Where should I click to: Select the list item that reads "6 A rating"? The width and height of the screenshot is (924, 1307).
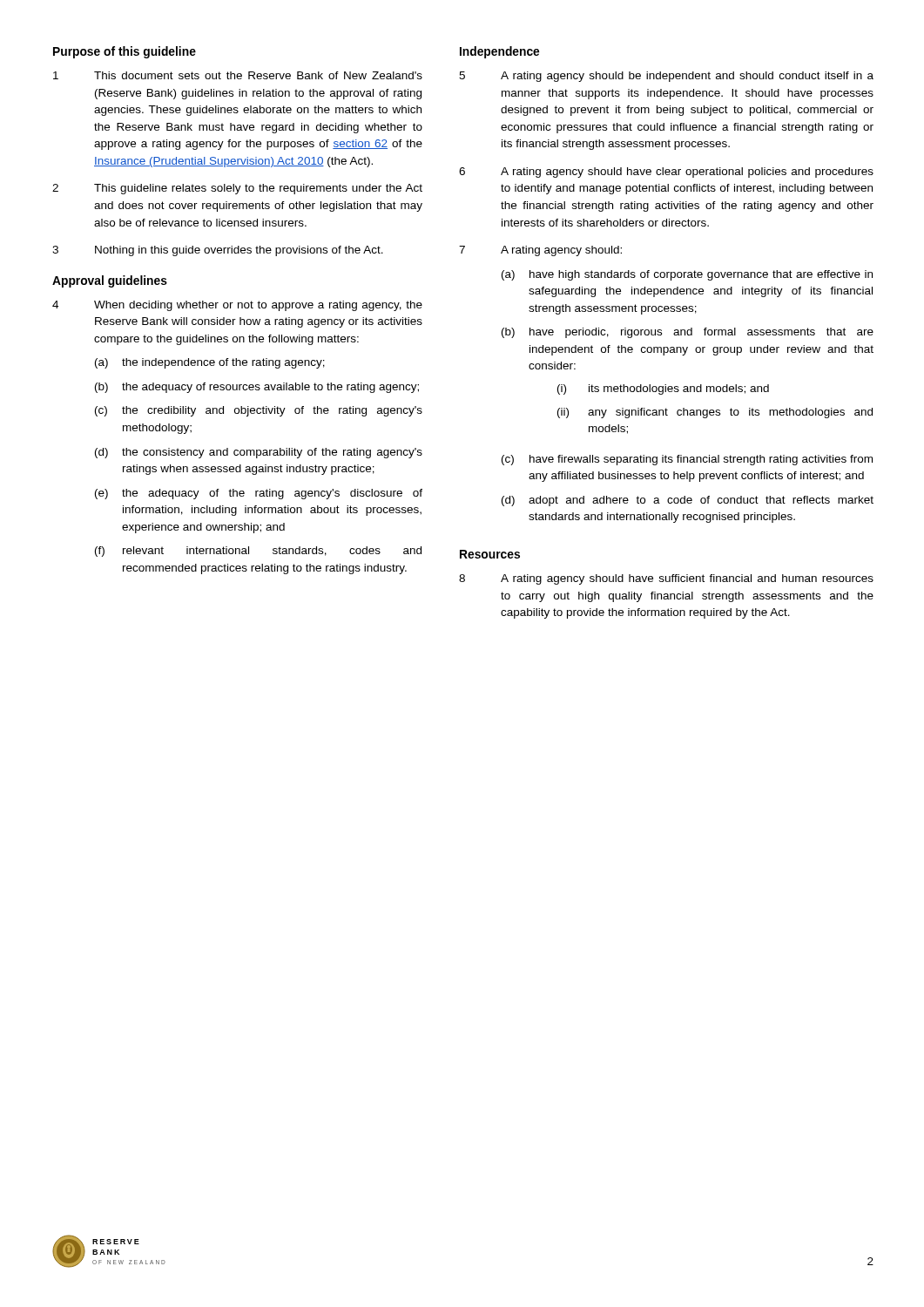tap(666, 197)
